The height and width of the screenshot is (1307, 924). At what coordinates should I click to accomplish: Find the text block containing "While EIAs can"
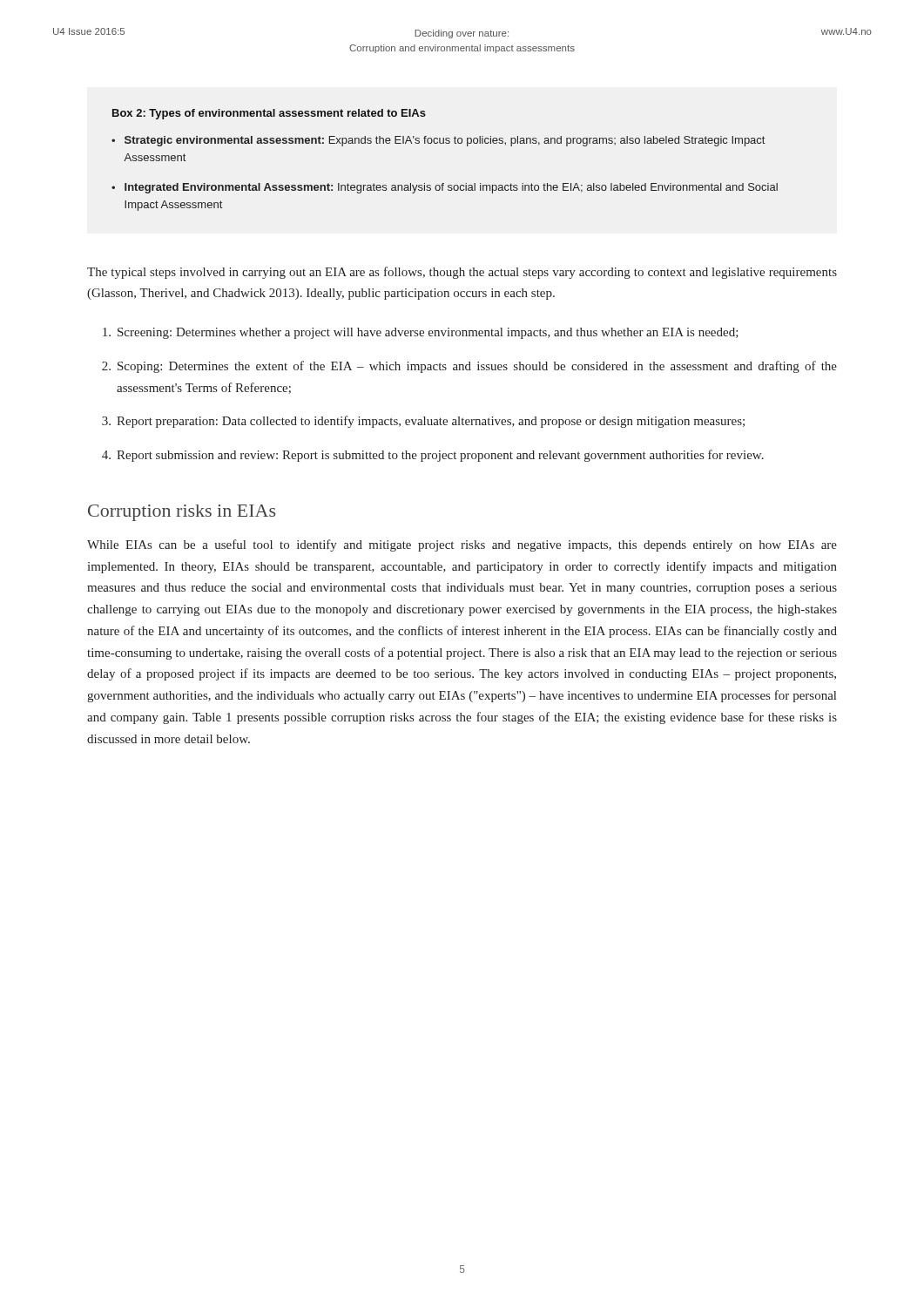pos(462,641)
